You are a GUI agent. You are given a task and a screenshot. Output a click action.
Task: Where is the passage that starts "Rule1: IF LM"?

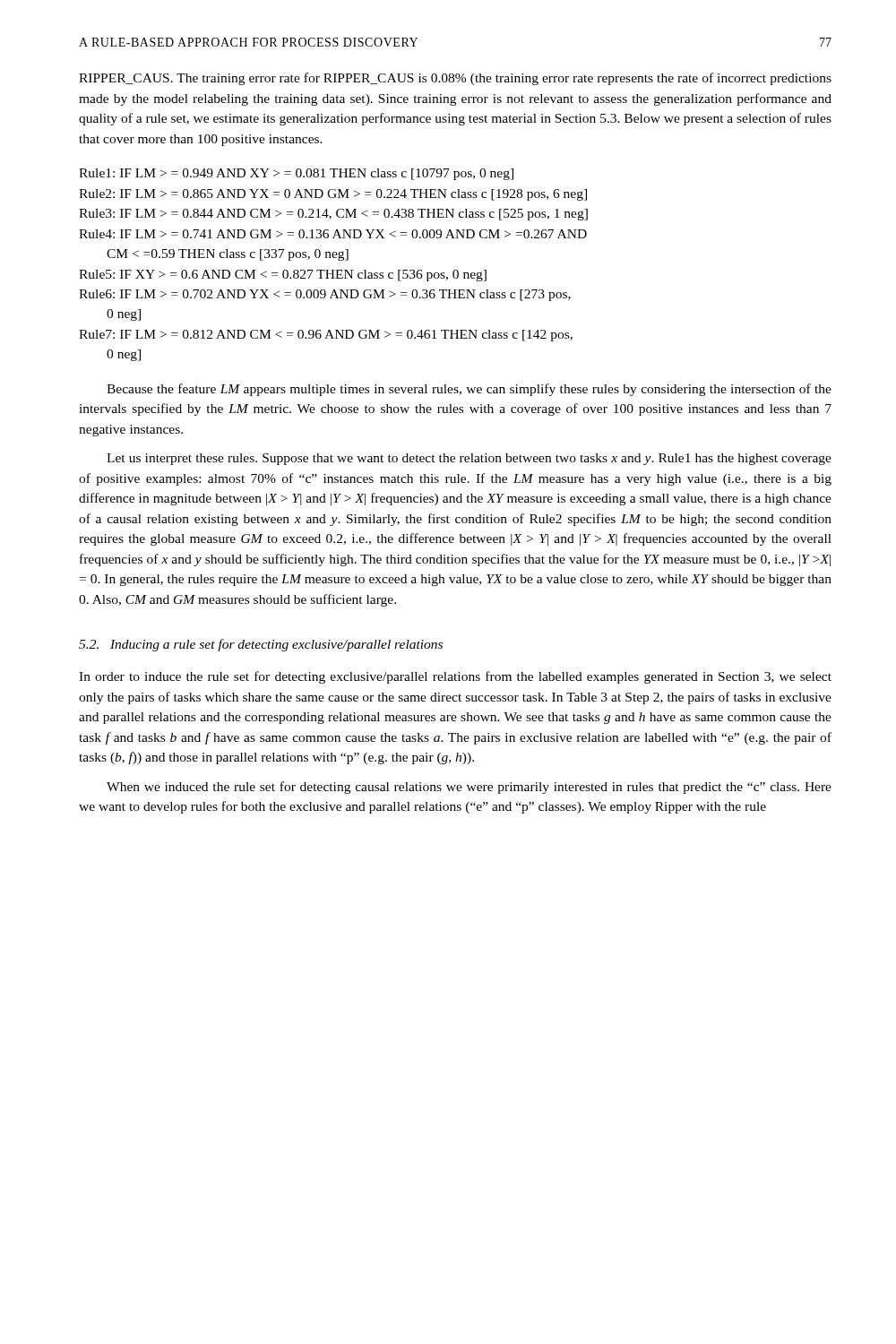(297, 173)
